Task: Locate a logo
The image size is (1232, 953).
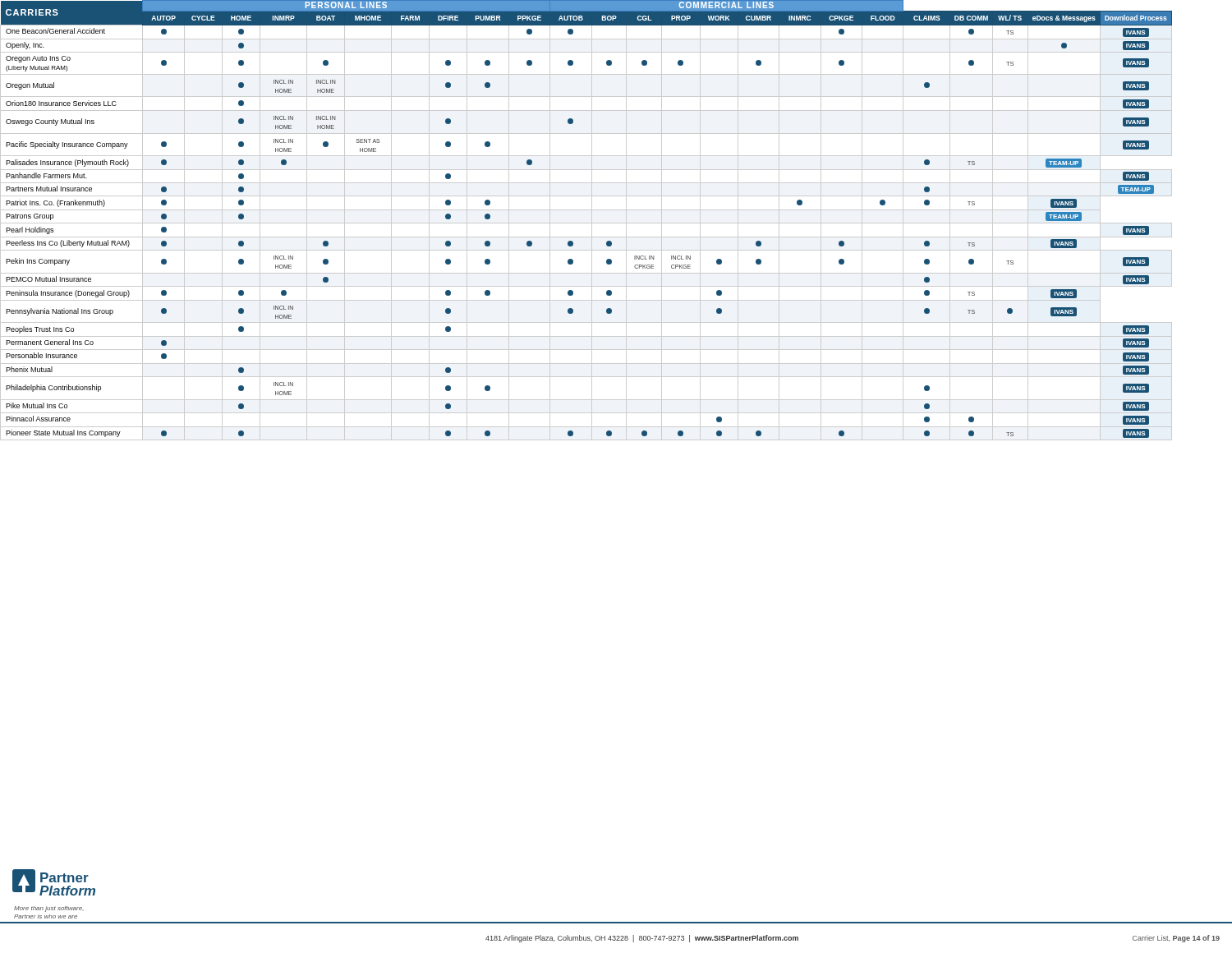Action: coord(82,891)
